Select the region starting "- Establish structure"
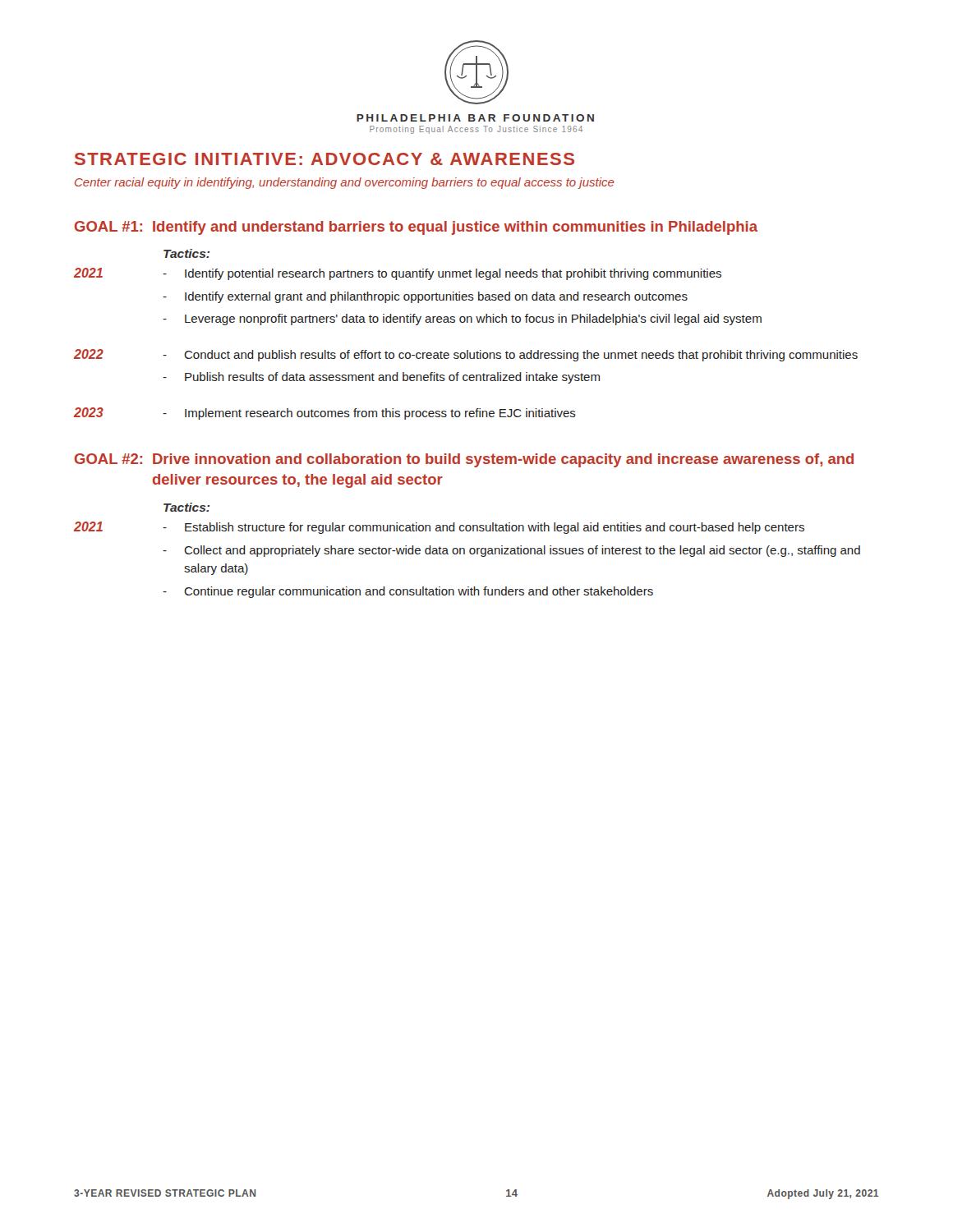This screenshot has width=953, height=1232. [x=521, y=528]
